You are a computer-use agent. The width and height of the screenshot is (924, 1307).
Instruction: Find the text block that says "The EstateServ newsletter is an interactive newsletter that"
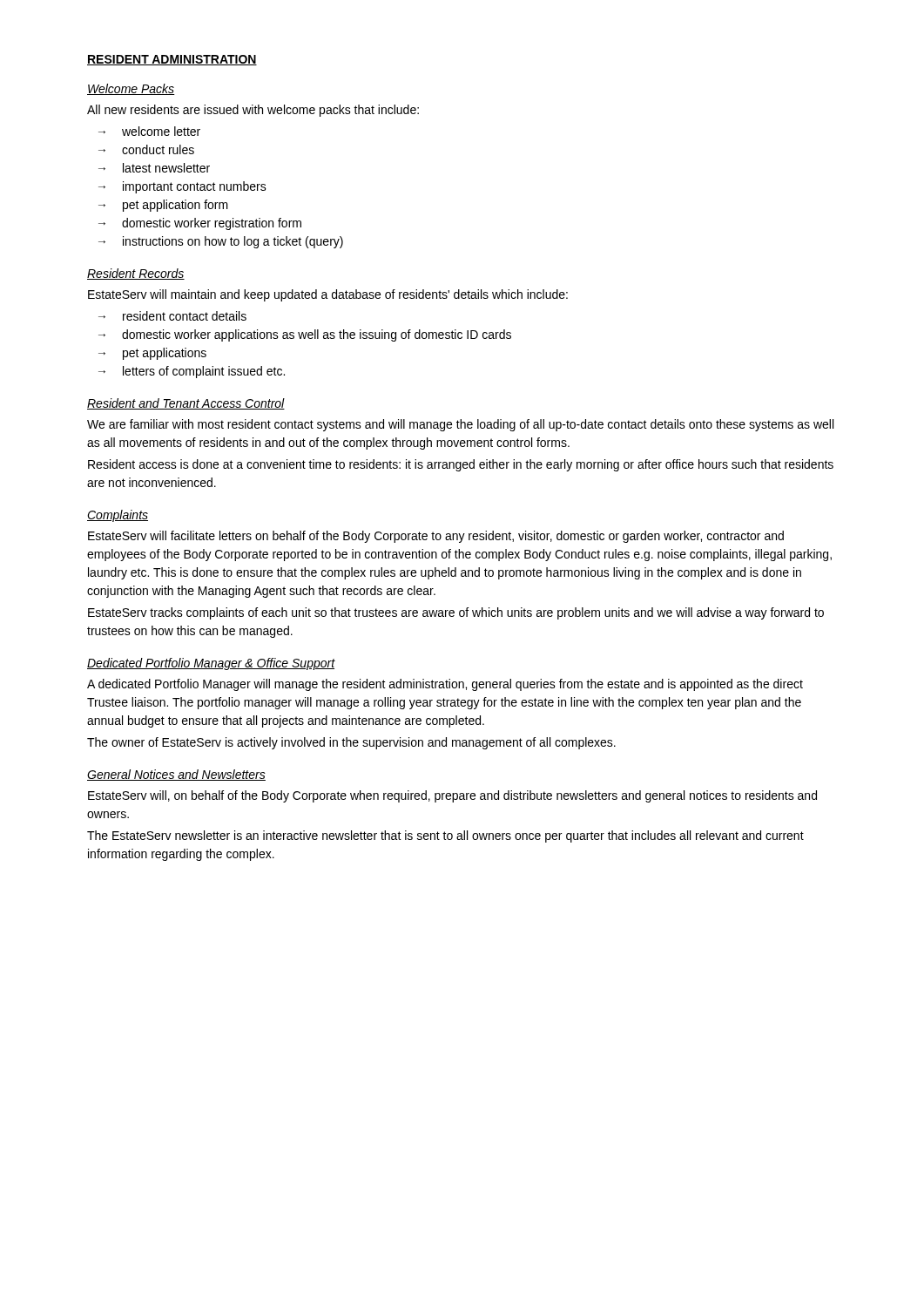(x=445, y=845)
